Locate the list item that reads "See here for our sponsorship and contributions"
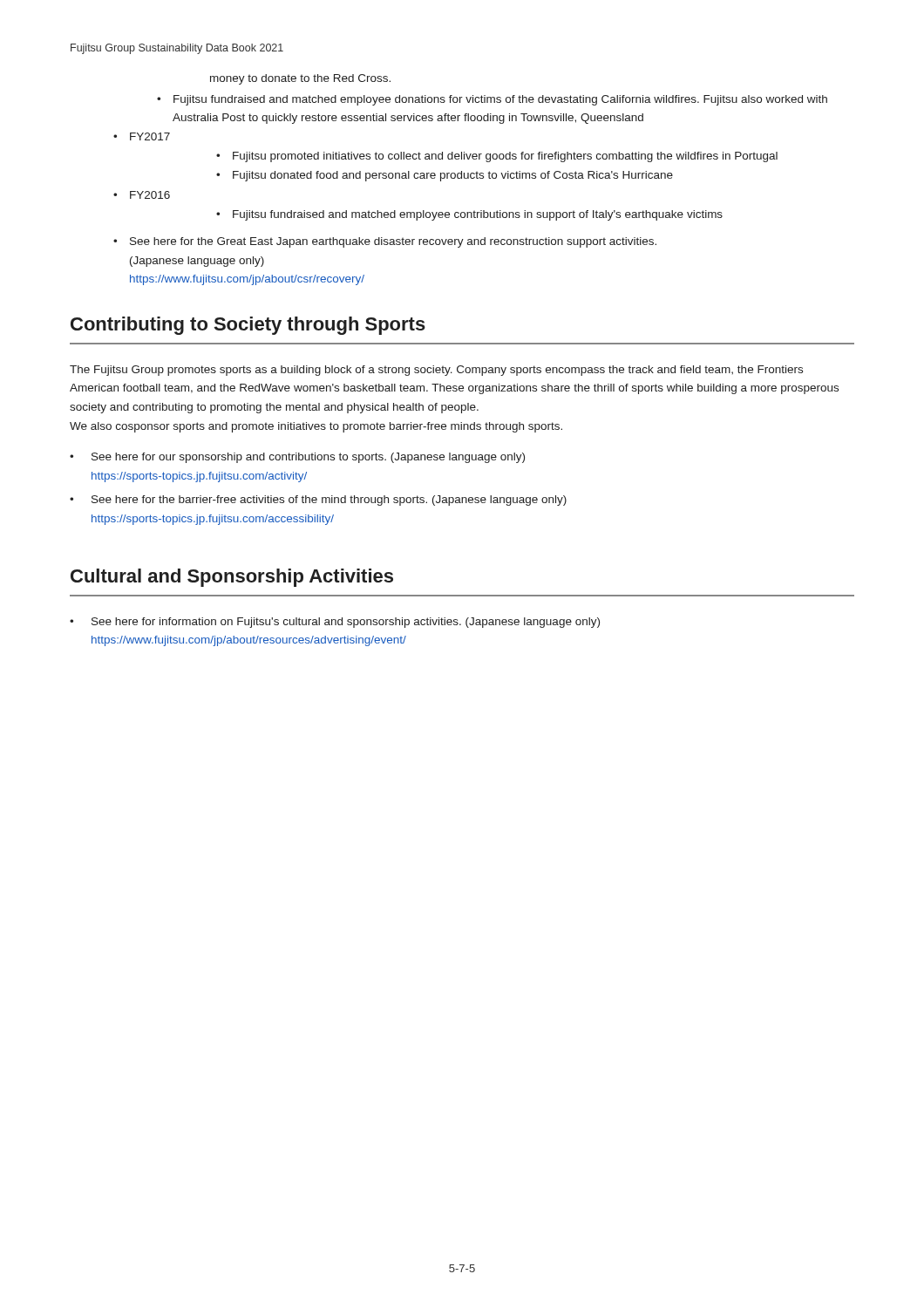The image size is (924, 1308). coord(308,466)
